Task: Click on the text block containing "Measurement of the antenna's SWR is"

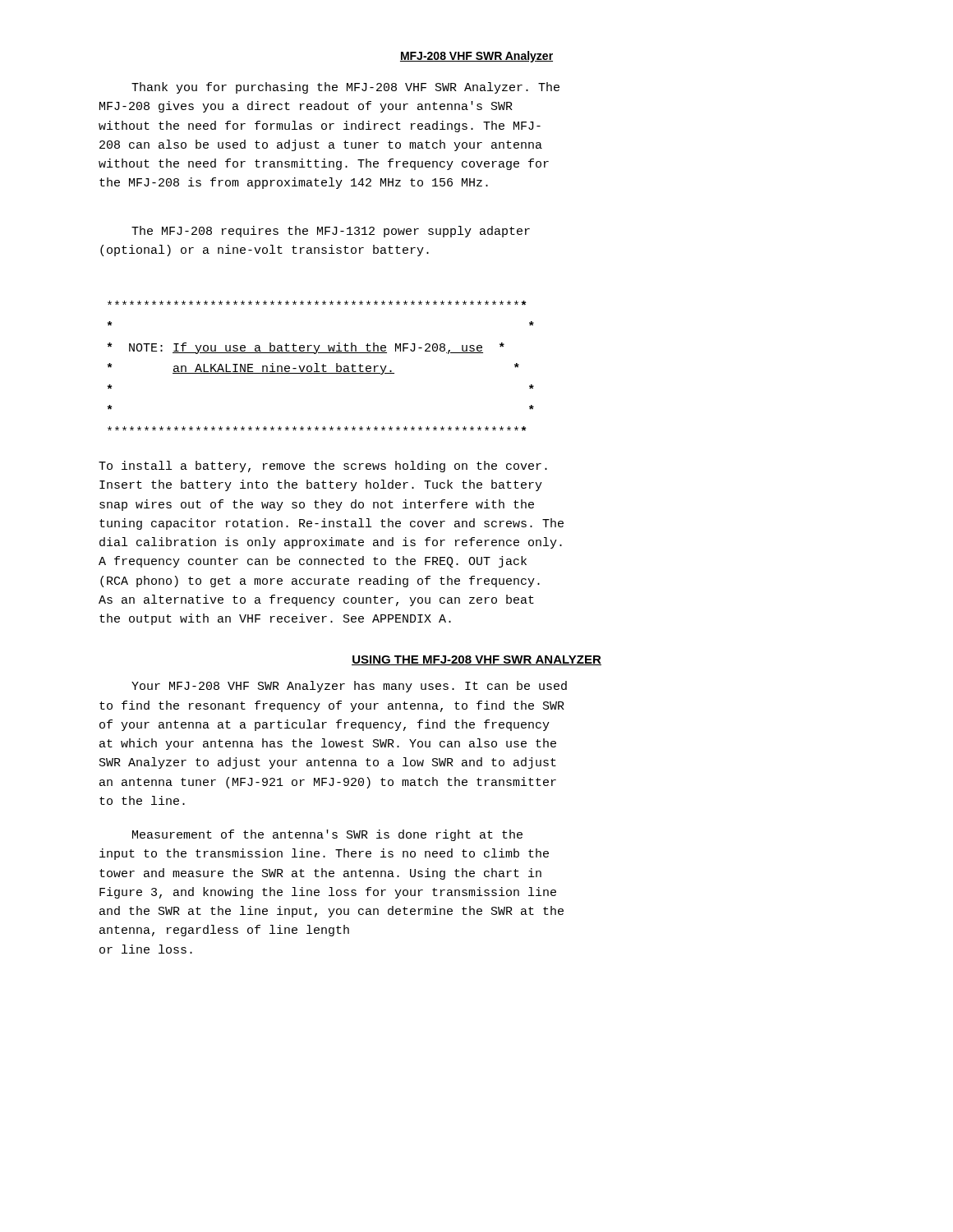Action: click(x=332, y=893)
